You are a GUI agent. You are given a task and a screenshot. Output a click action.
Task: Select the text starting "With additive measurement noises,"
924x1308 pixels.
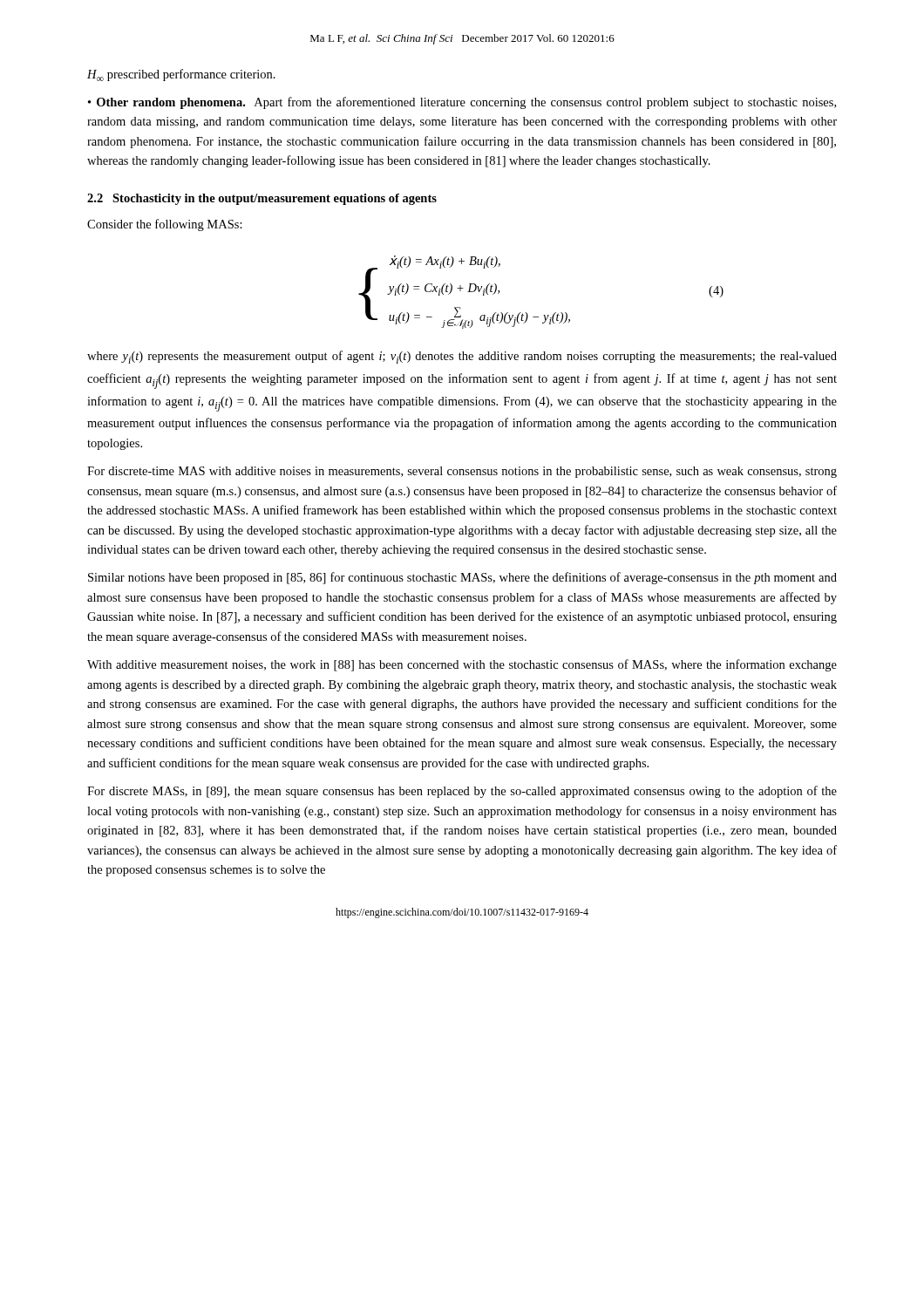[462, 714]
